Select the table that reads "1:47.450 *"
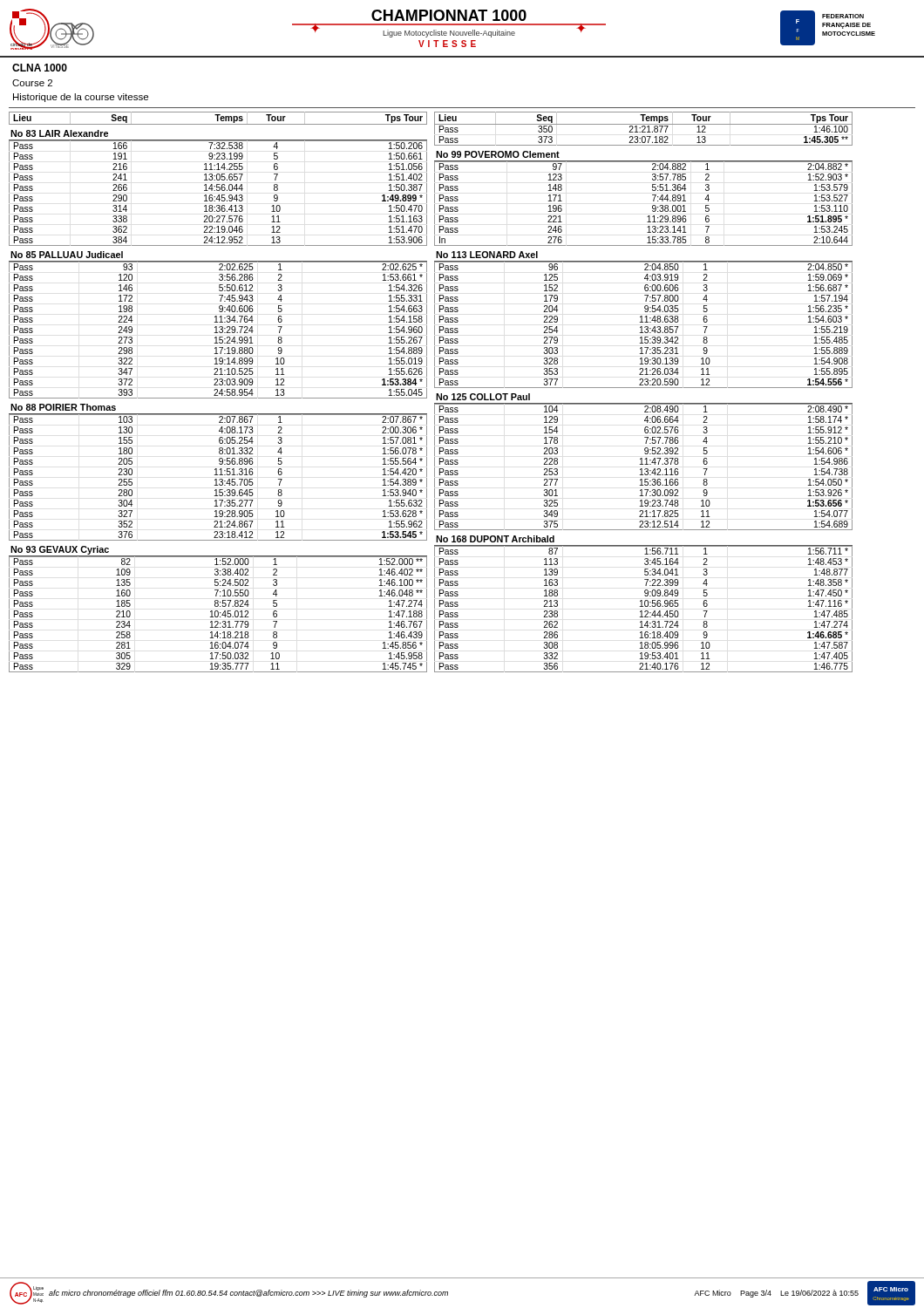The width and height of the screenshot is (924, 1308). coord(643,609)
